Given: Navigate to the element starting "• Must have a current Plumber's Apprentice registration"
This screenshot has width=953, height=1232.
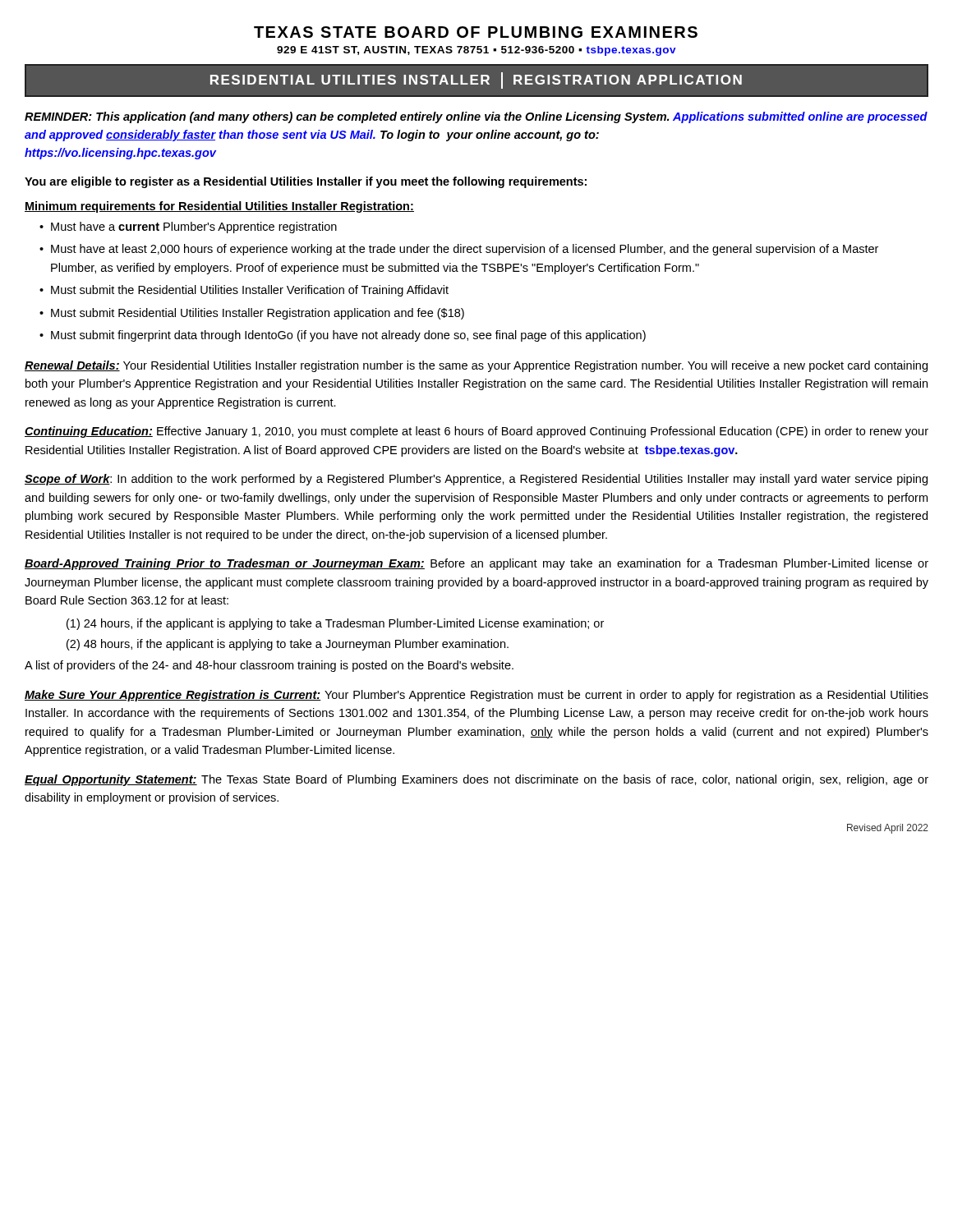Looking at the screenshot, I should (x=188, y=227).
